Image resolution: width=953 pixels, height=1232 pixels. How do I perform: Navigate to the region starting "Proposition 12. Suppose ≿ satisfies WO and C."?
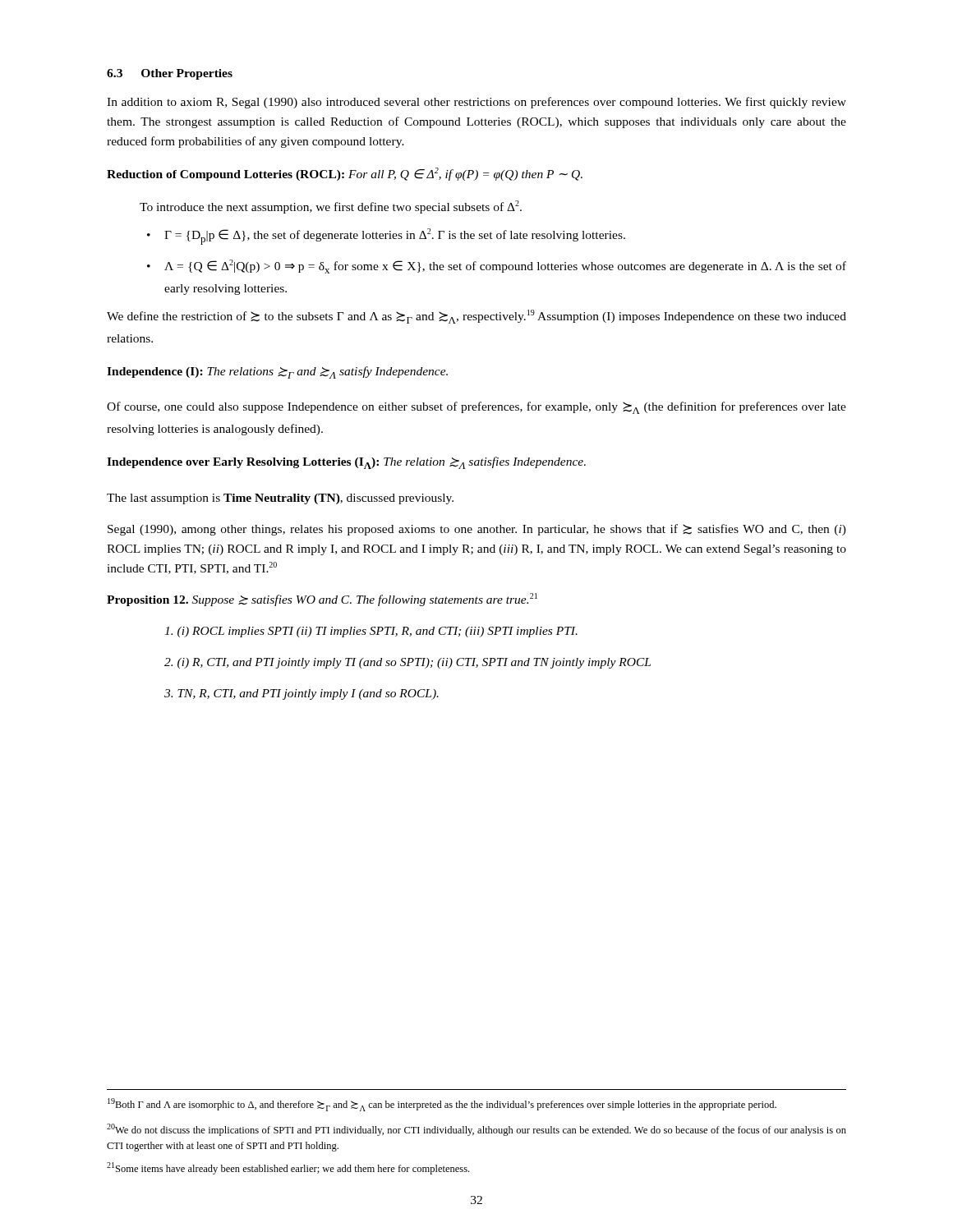click(476, 599)
